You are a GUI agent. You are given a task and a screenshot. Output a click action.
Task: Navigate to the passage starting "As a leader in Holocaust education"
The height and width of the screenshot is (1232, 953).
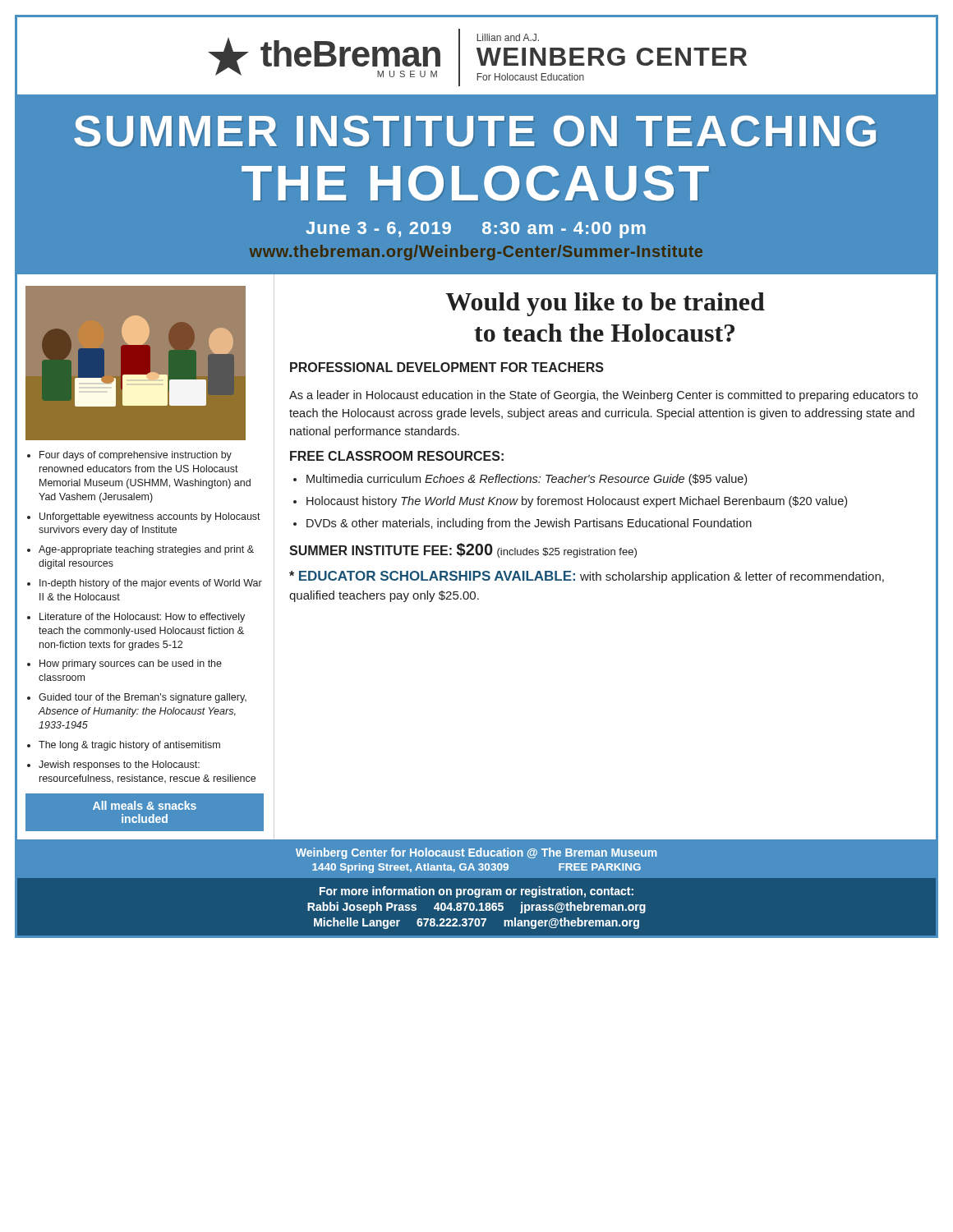coord(605,414)
